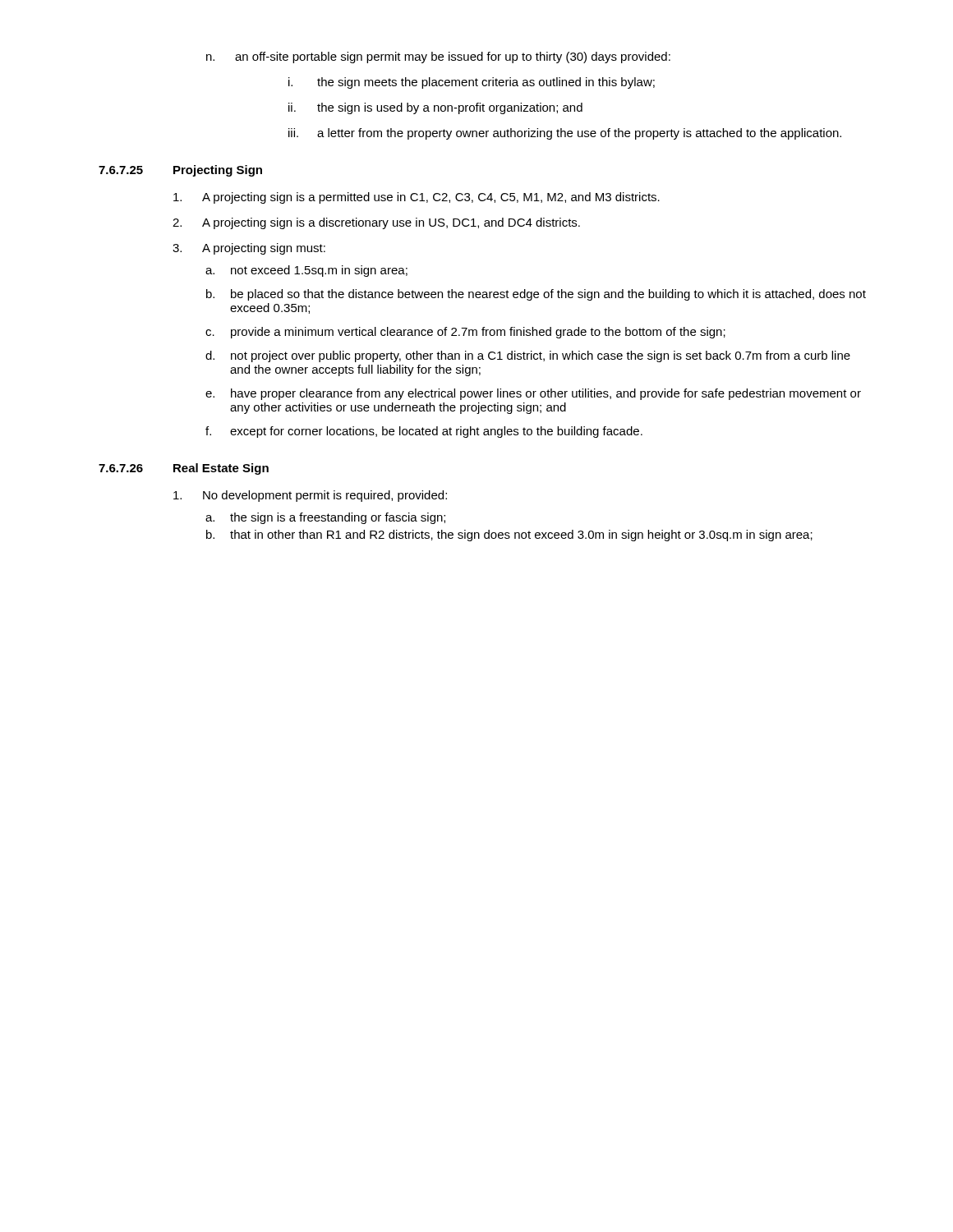Screen dimensions: 1232x953
Task: Point to the text block starting "3. A projecting sign must:"
Action: tap(249, 249)
